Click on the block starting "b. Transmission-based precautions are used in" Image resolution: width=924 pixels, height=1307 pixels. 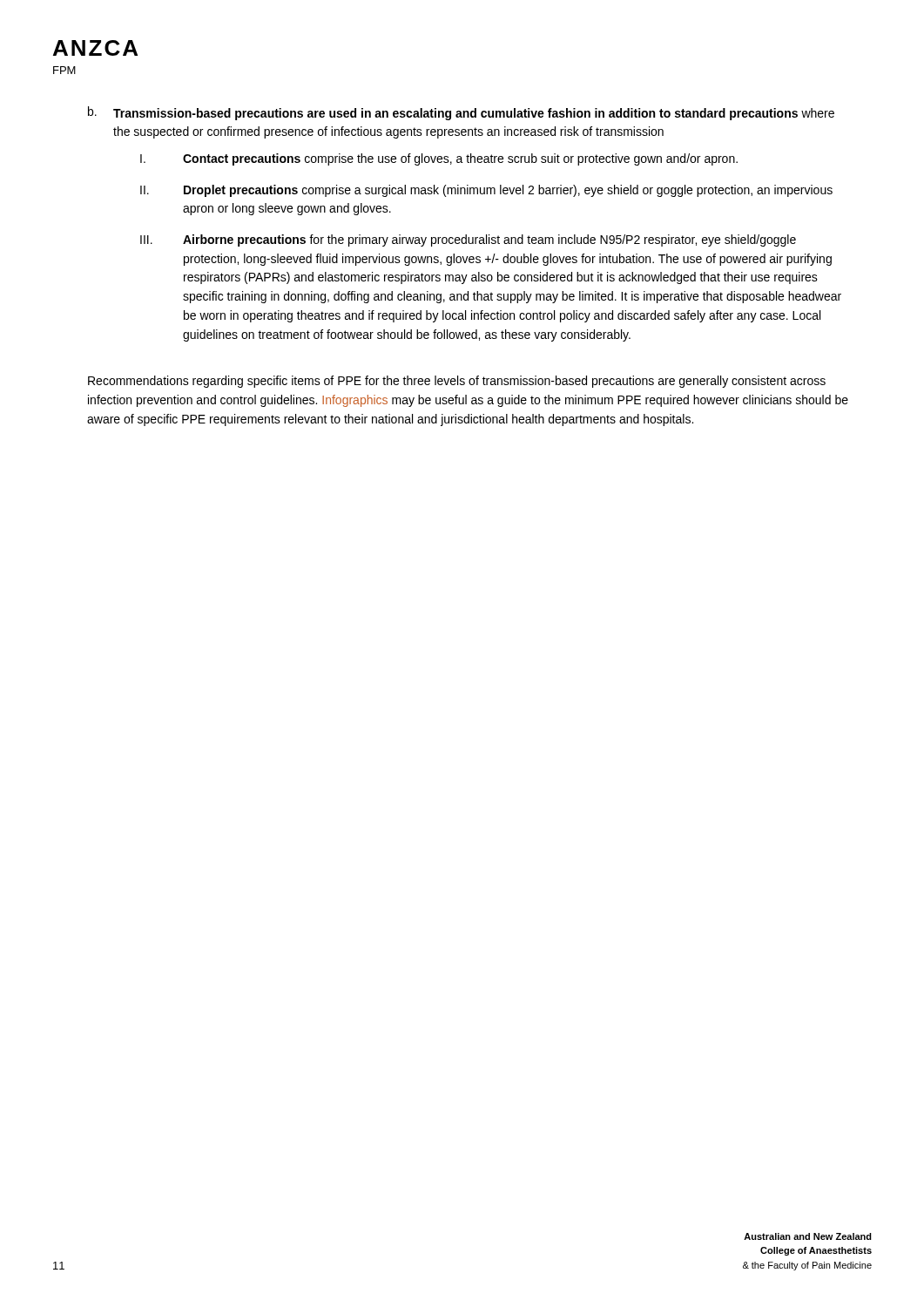(x=471, y=231)
